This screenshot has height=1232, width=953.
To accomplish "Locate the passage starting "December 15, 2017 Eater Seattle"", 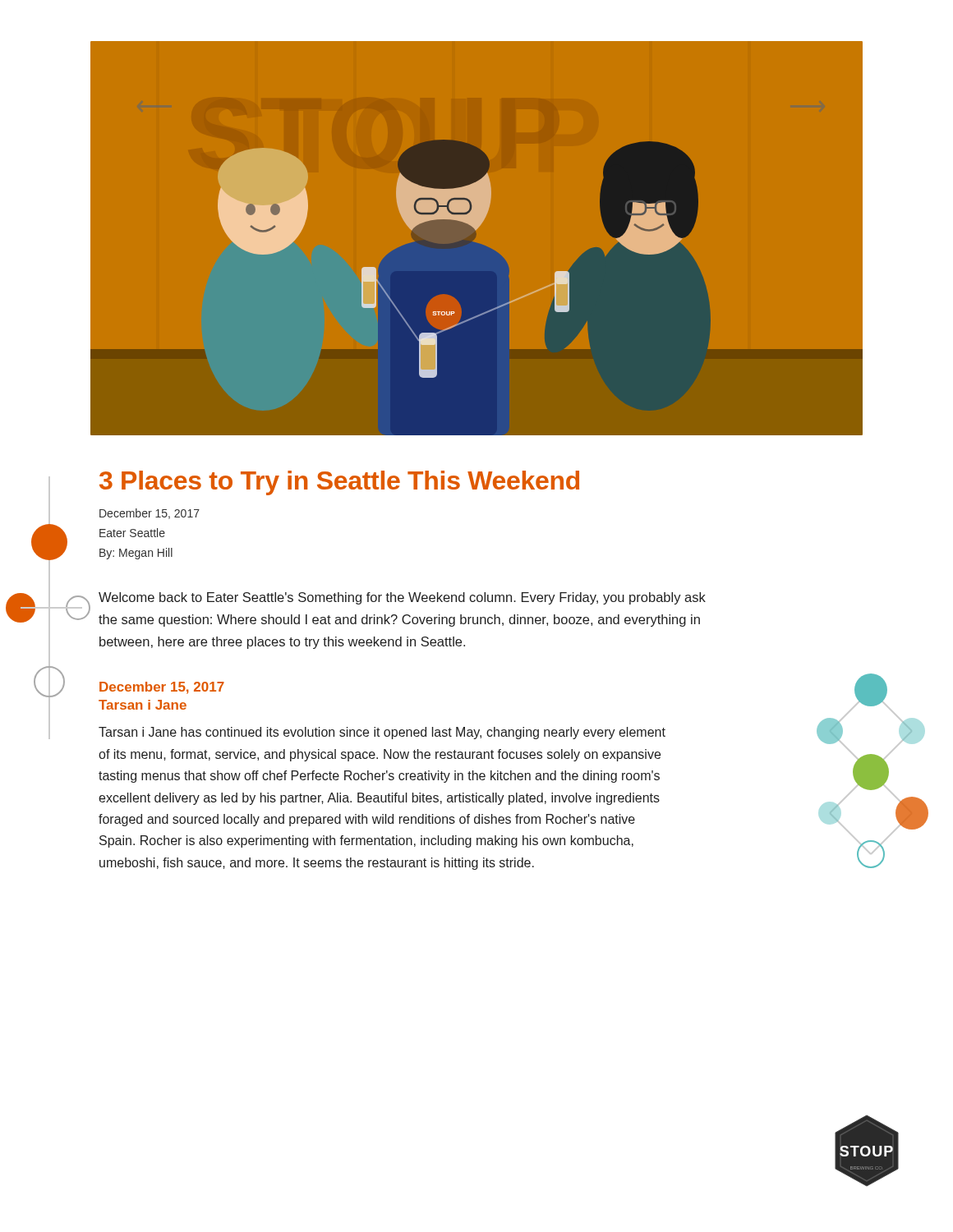I will [x=149, y=533].
